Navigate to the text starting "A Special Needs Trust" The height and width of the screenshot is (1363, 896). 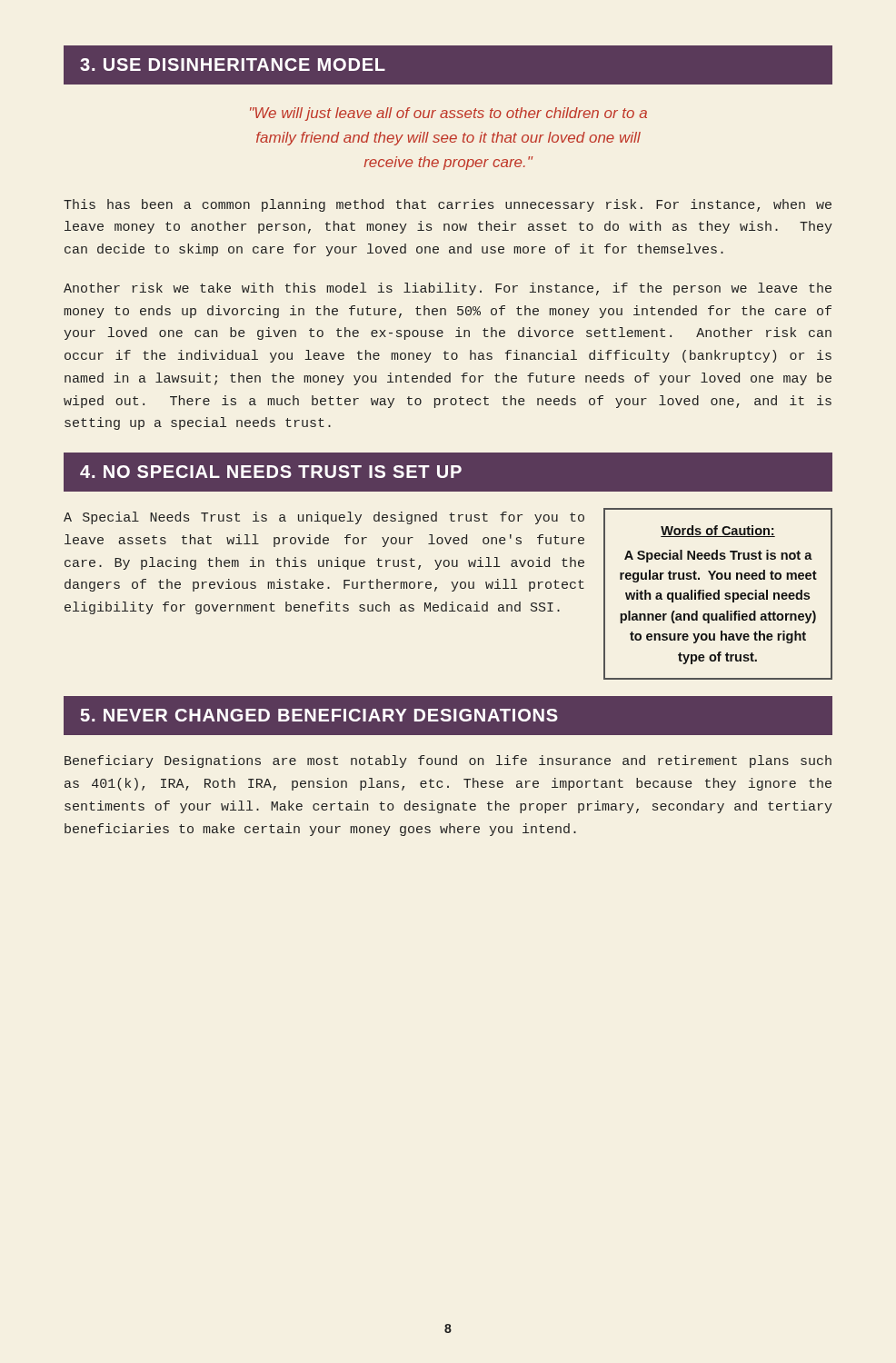coord(324,563)
